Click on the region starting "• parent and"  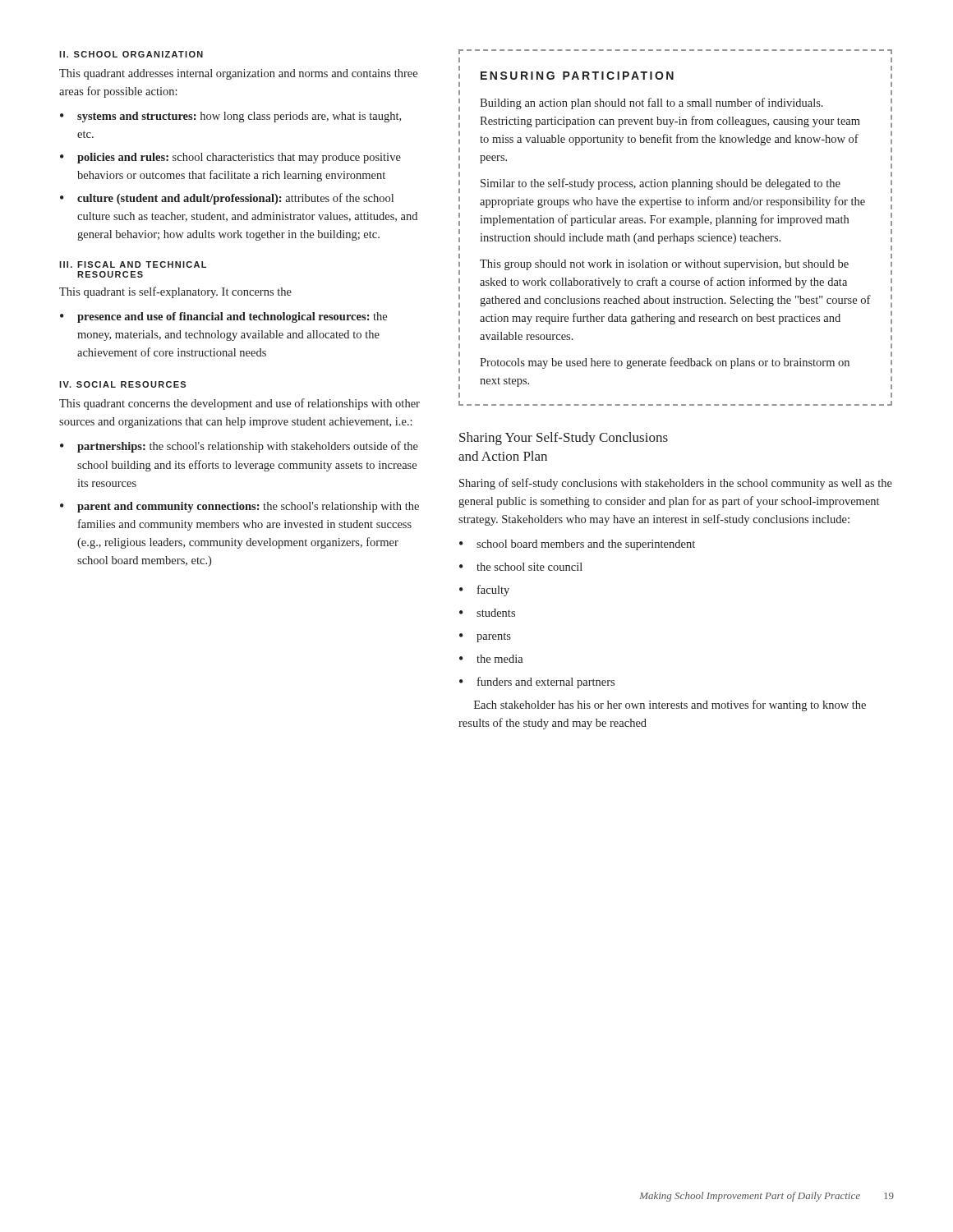(x=240, y=533)
